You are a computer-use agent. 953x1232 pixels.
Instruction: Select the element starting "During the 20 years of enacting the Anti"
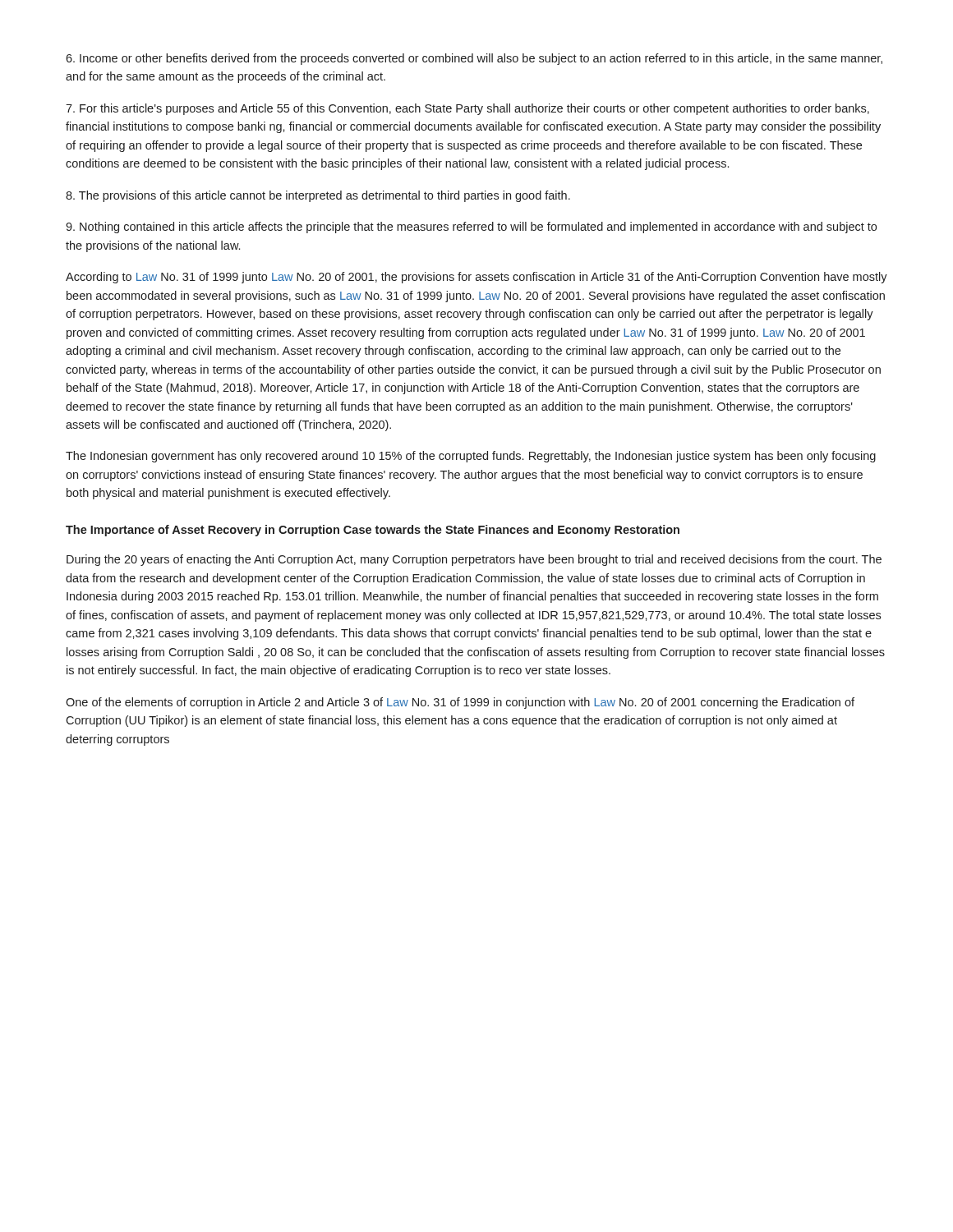pos(475,615)
